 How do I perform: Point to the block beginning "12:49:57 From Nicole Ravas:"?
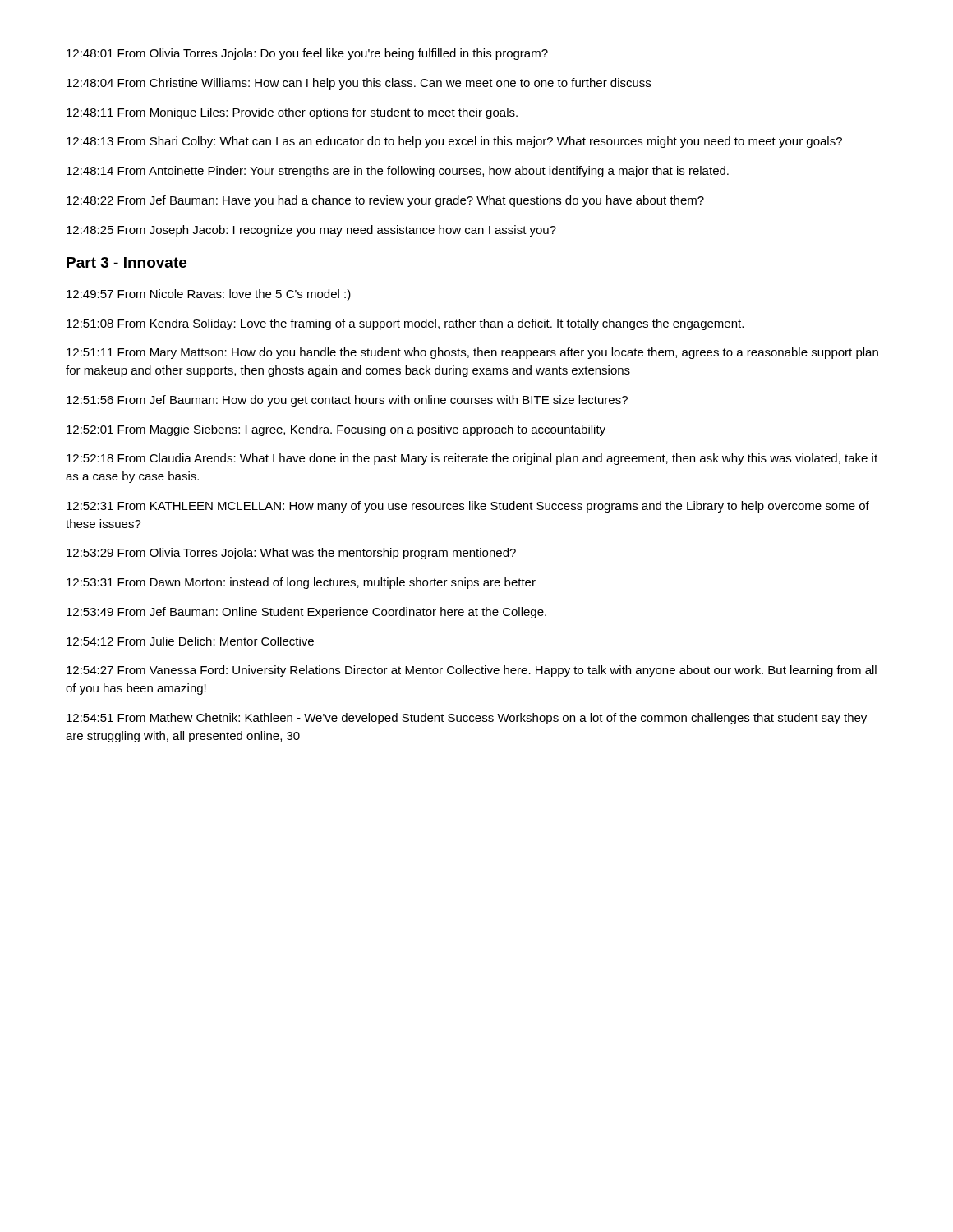tap(208, 294)
